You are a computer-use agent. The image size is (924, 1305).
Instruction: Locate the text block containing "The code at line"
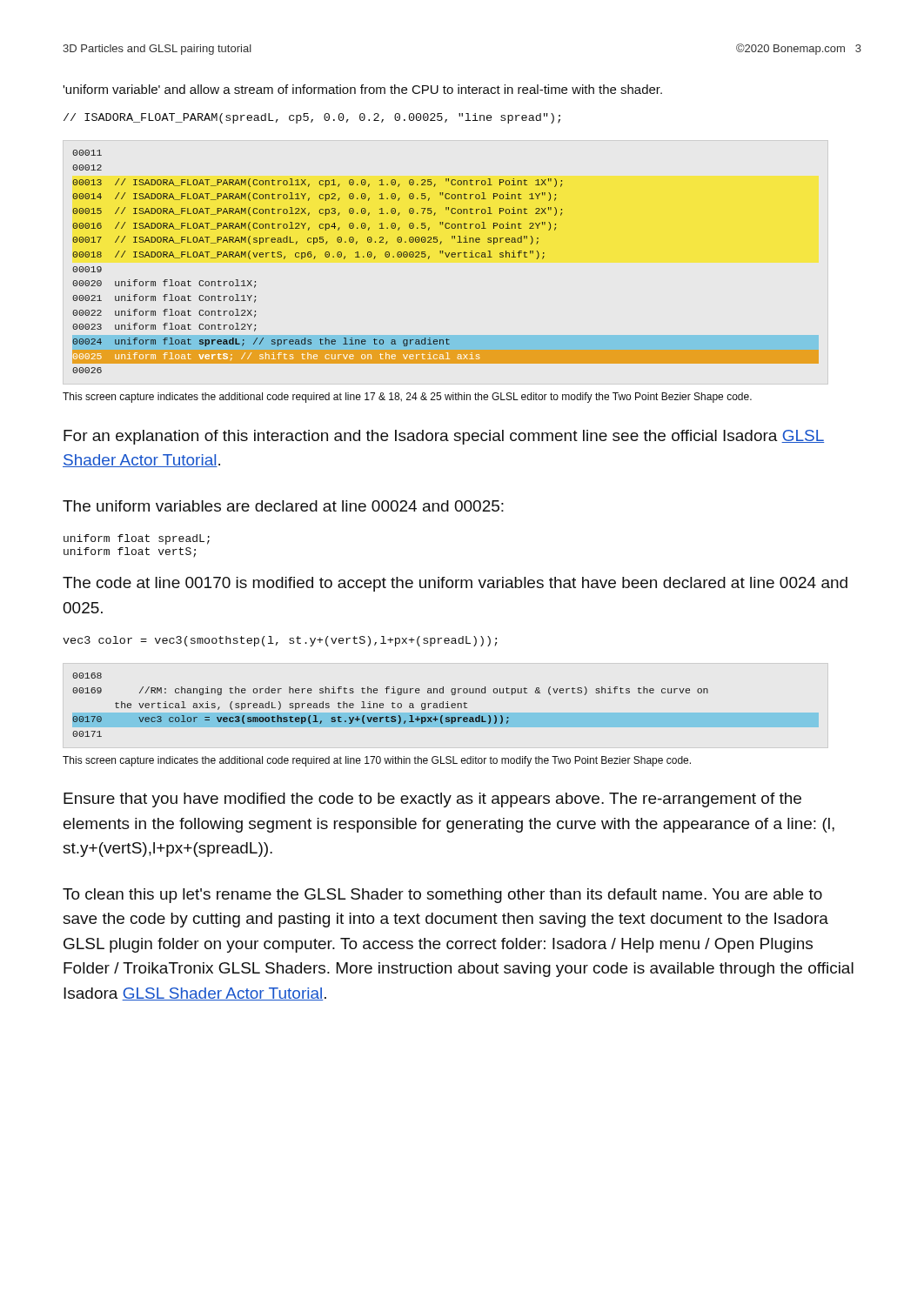tap(456, 595)
